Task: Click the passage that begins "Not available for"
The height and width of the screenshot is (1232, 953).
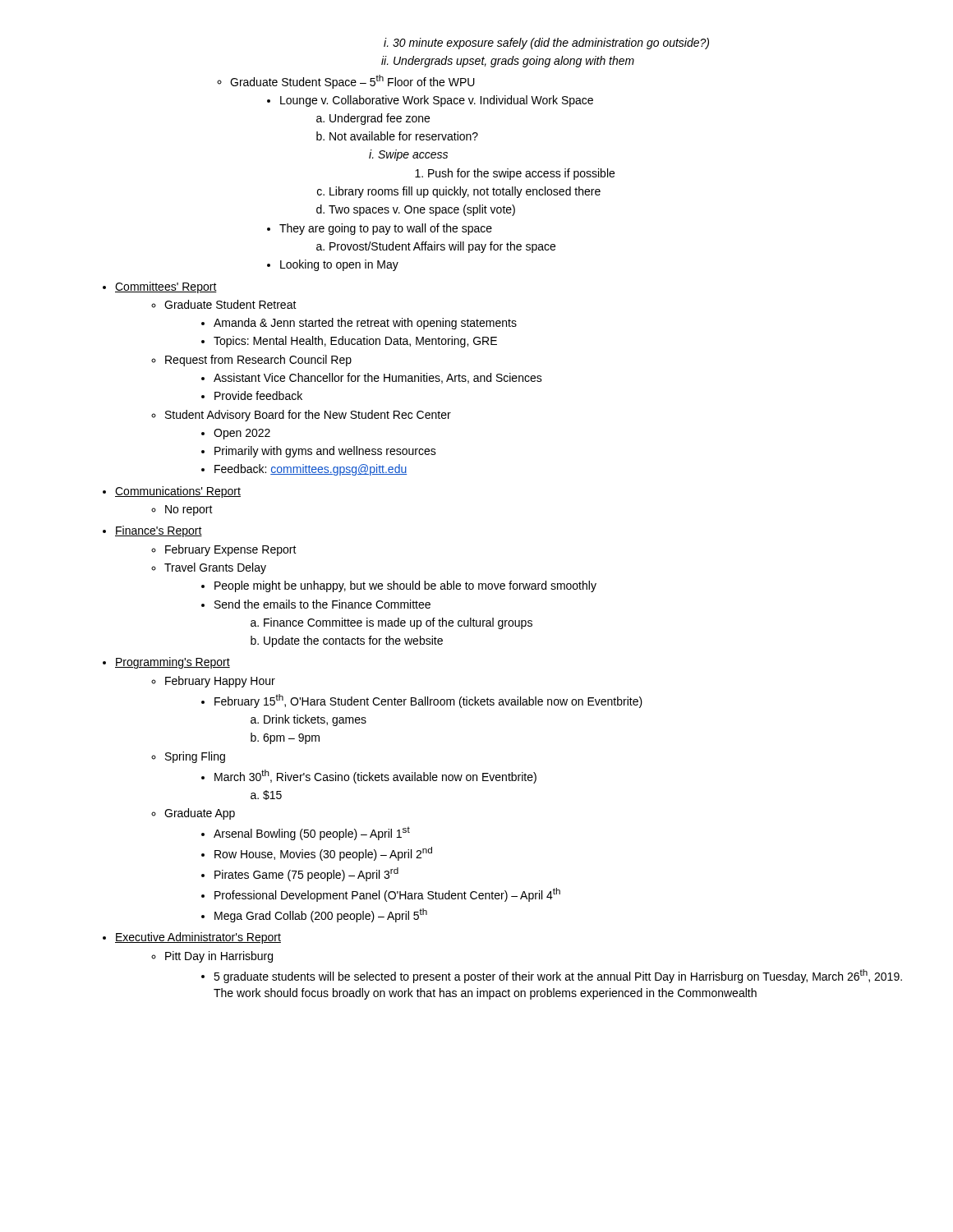Action: [x=397, y=136]
